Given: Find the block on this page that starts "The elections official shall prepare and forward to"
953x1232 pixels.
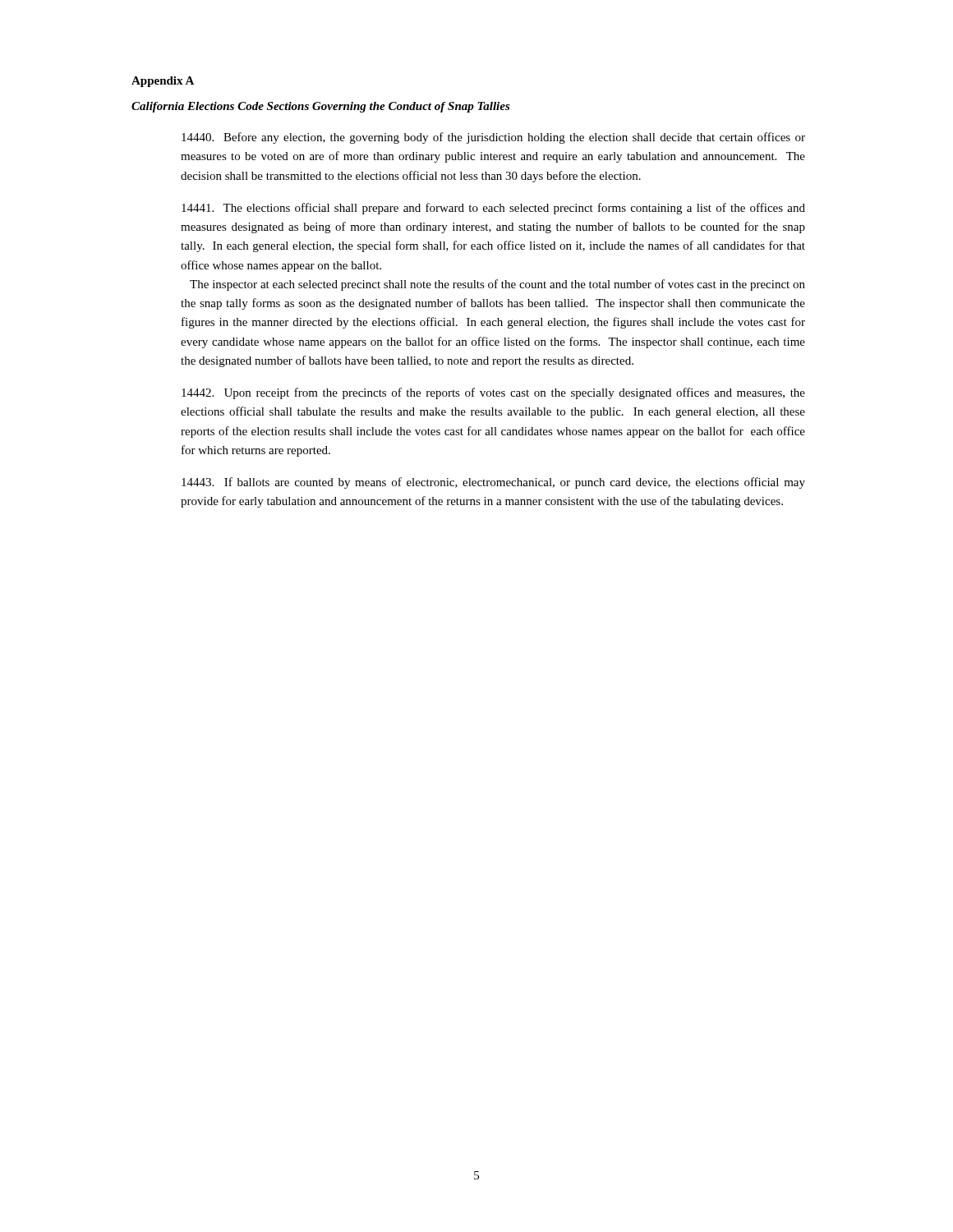Looking at the screenshot, I should point(493,284).
